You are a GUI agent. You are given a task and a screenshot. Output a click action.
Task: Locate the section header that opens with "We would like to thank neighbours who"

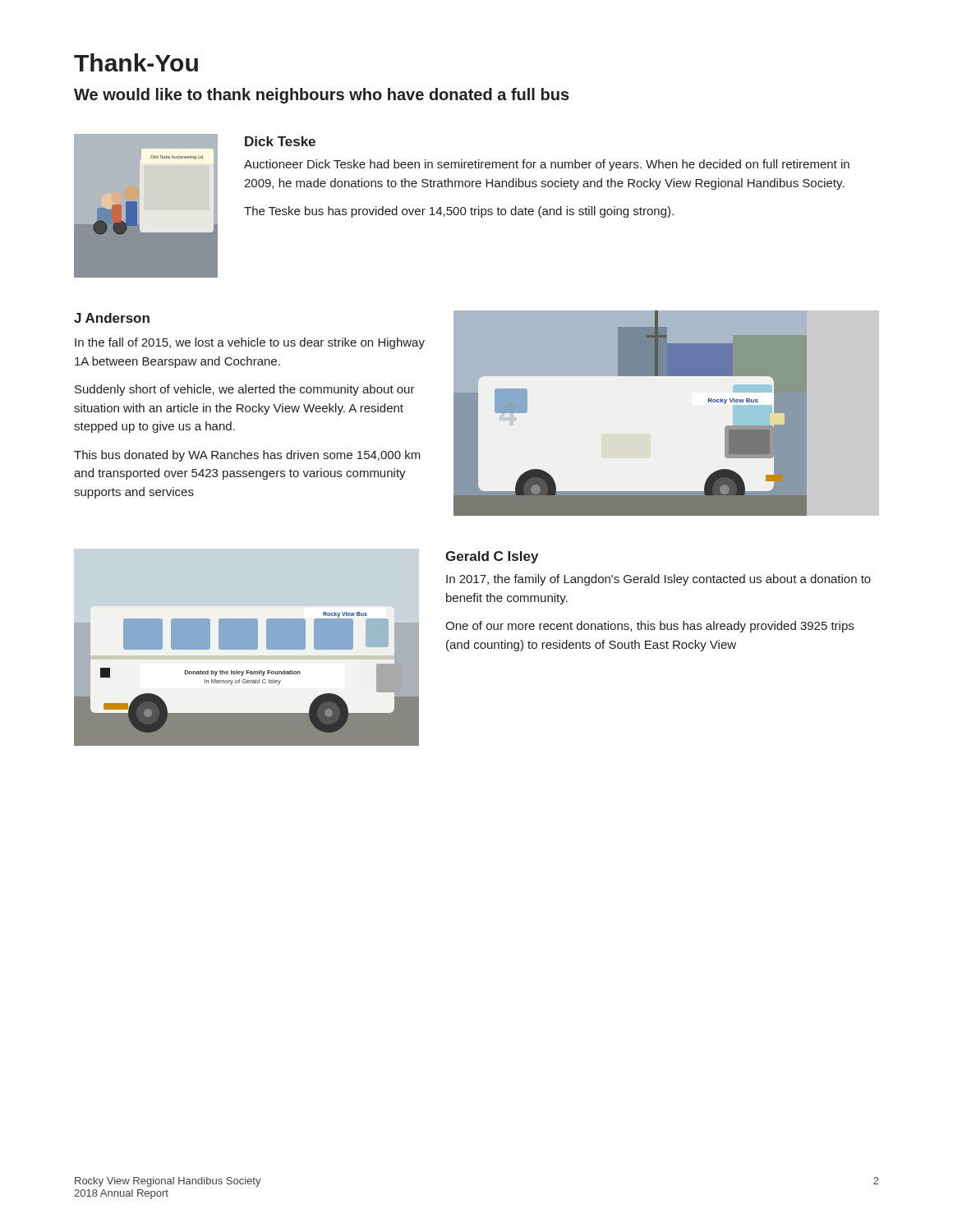pos(322,94)
